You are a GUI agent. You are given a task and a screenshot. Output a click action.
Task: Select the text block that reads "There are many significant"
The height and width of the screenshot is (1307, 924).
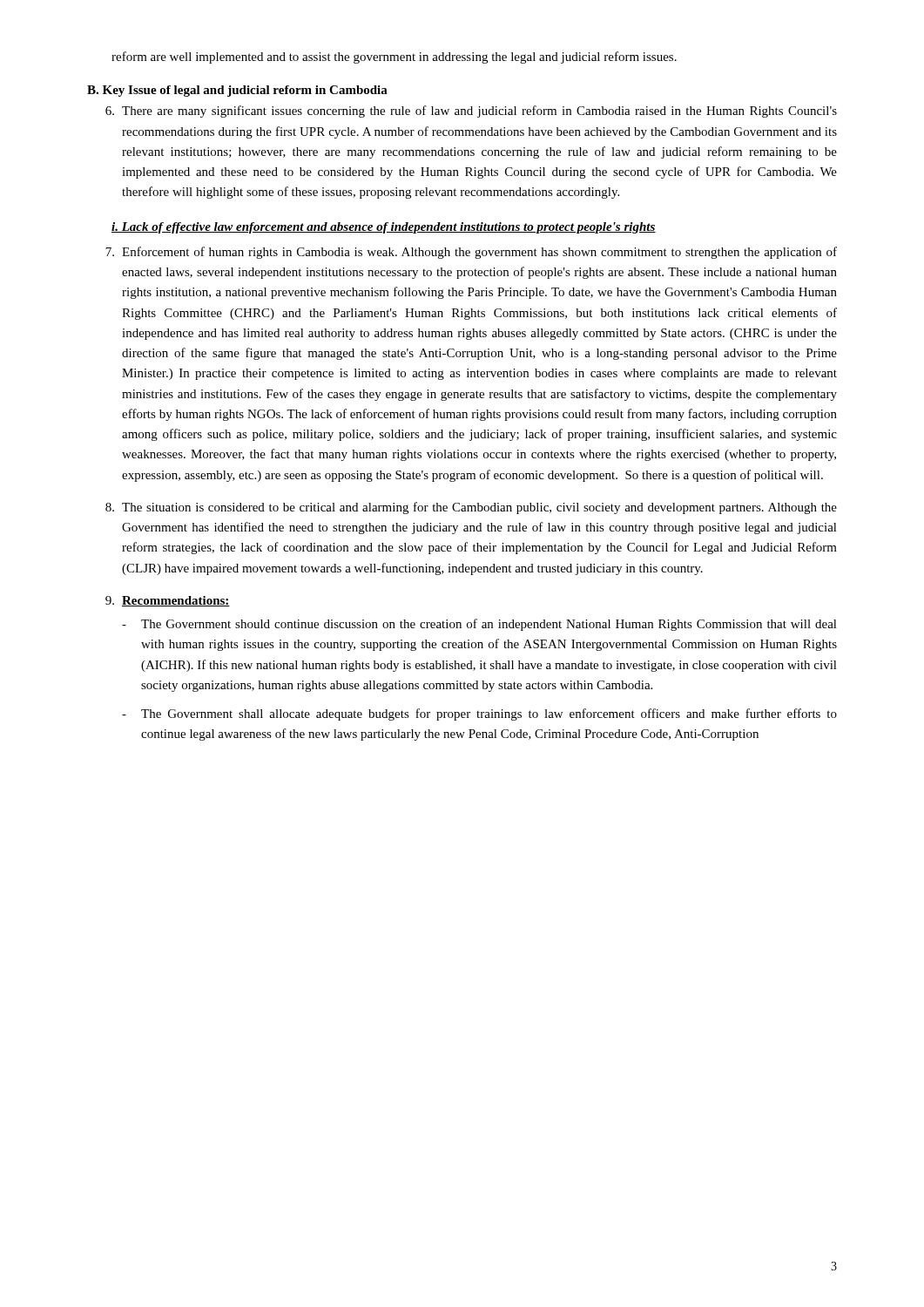tap(462, 152)
